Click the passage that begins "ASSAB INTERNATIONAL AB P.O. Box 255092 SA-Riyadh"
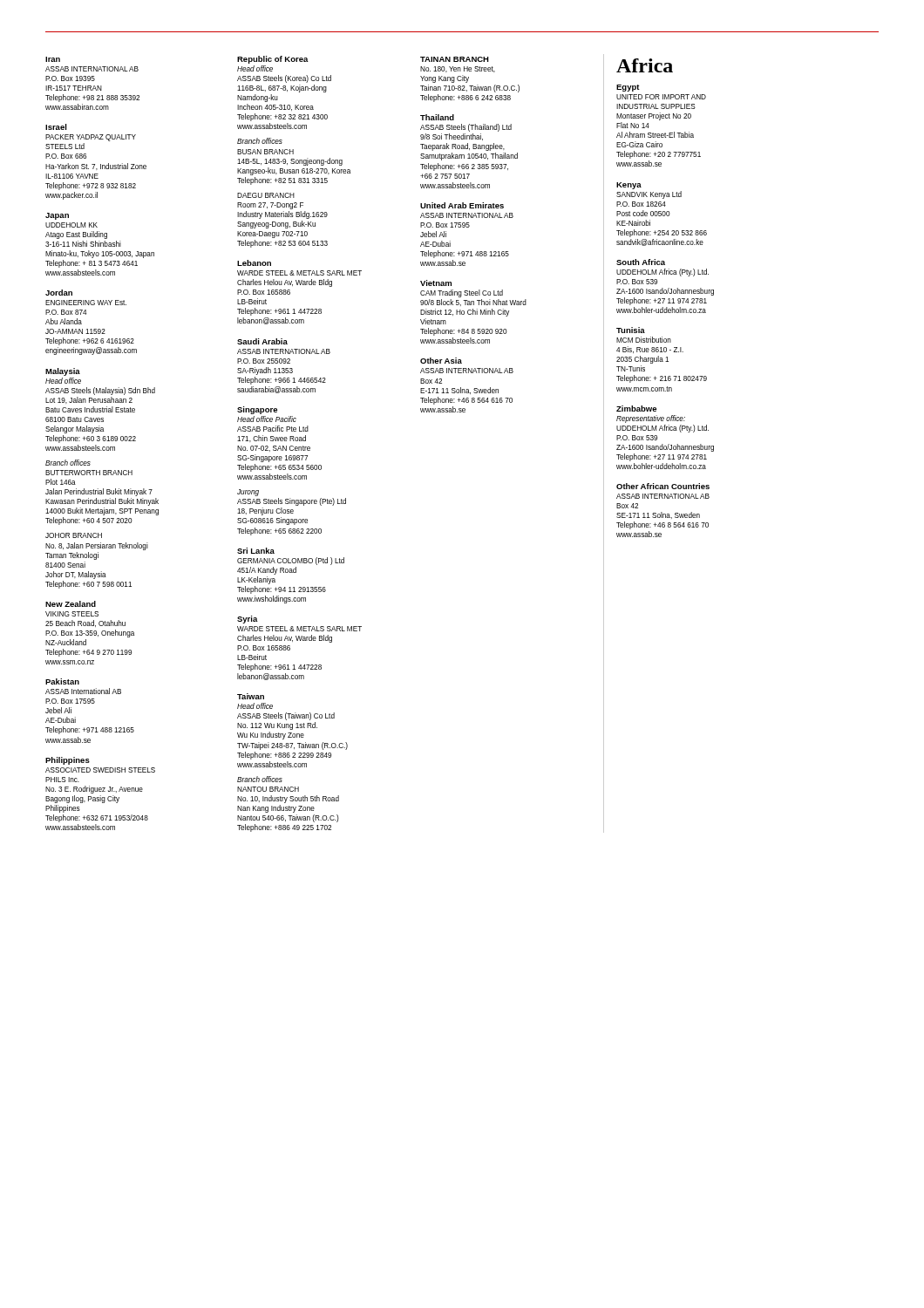The image size is (924, 1308). click(x=323, y=371)
